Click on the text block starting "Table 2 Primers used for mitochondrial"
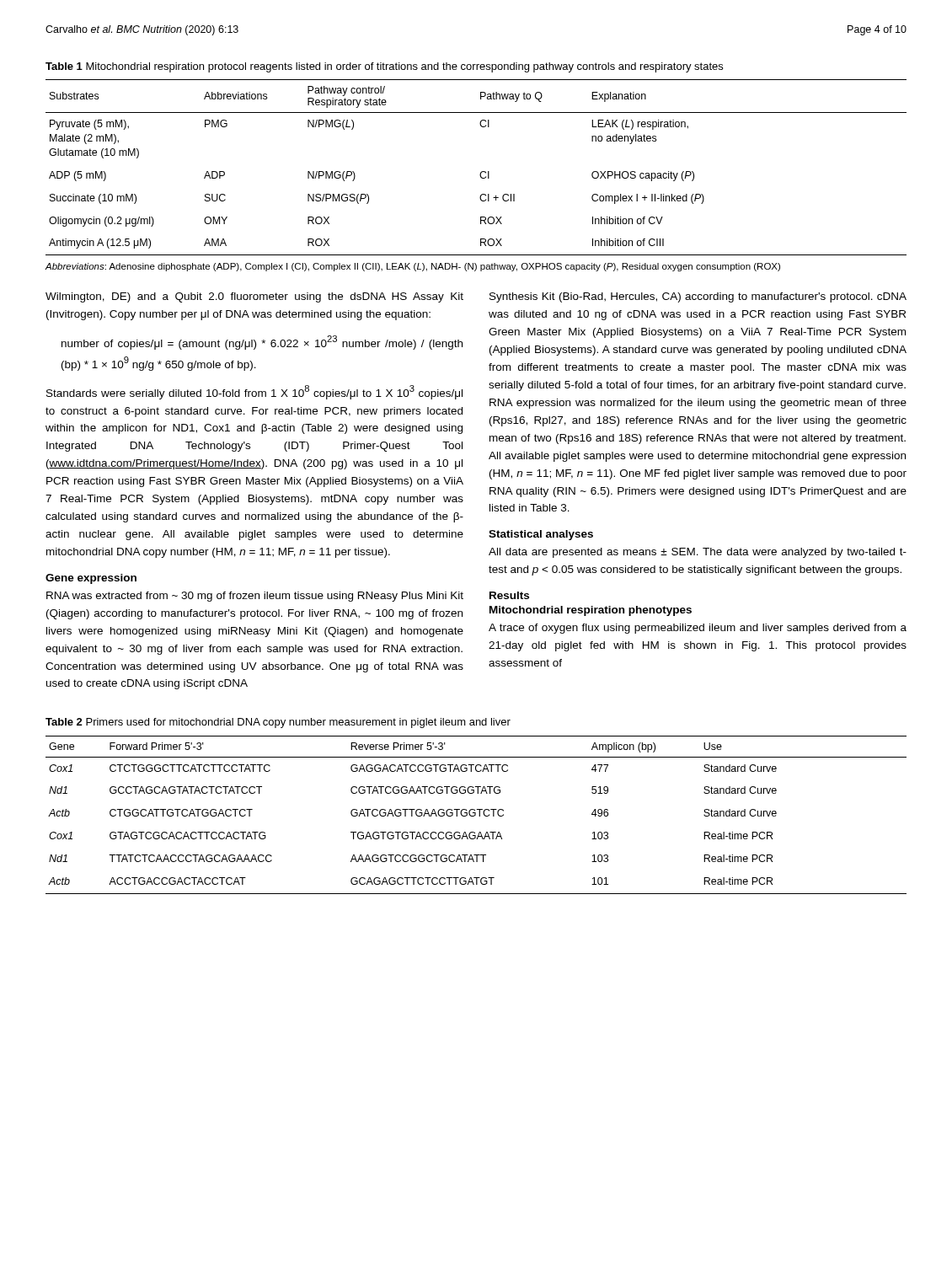Screen dimensions: 1264x952 click(278, 722)
